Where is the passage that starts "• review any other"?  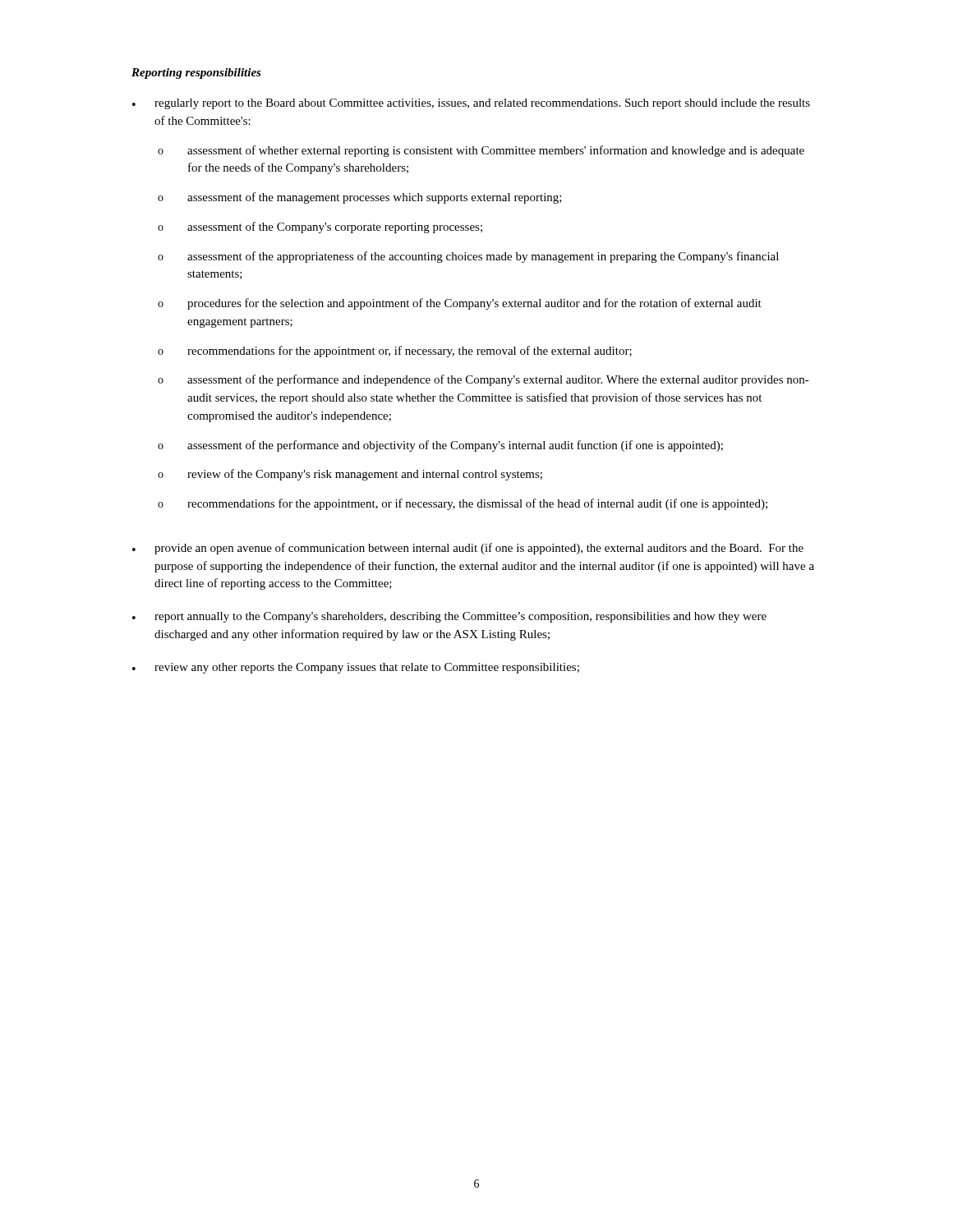click(476, 668)
